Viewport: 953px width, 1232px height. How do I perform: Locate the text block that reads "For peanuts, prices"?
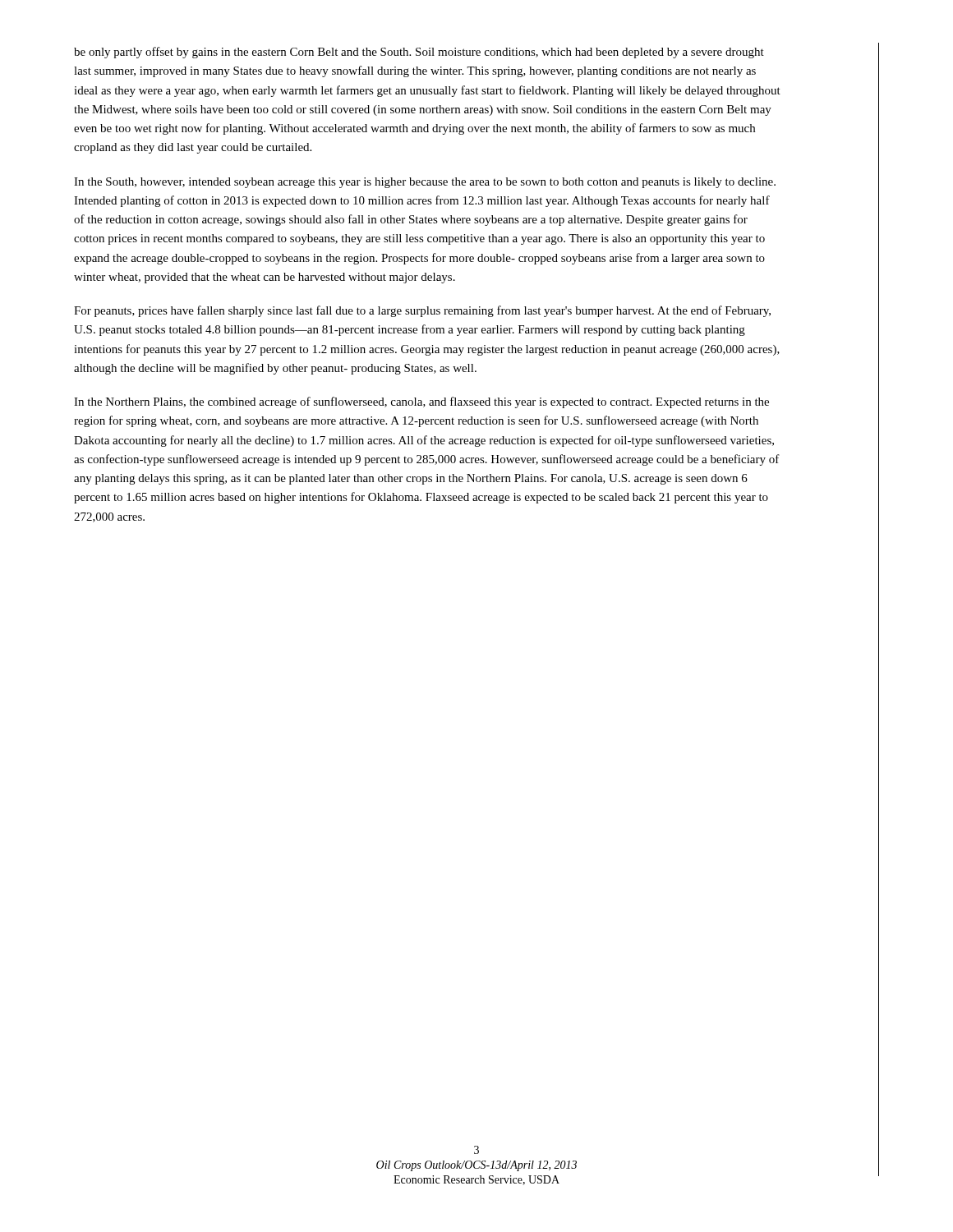tap(427, 339)
